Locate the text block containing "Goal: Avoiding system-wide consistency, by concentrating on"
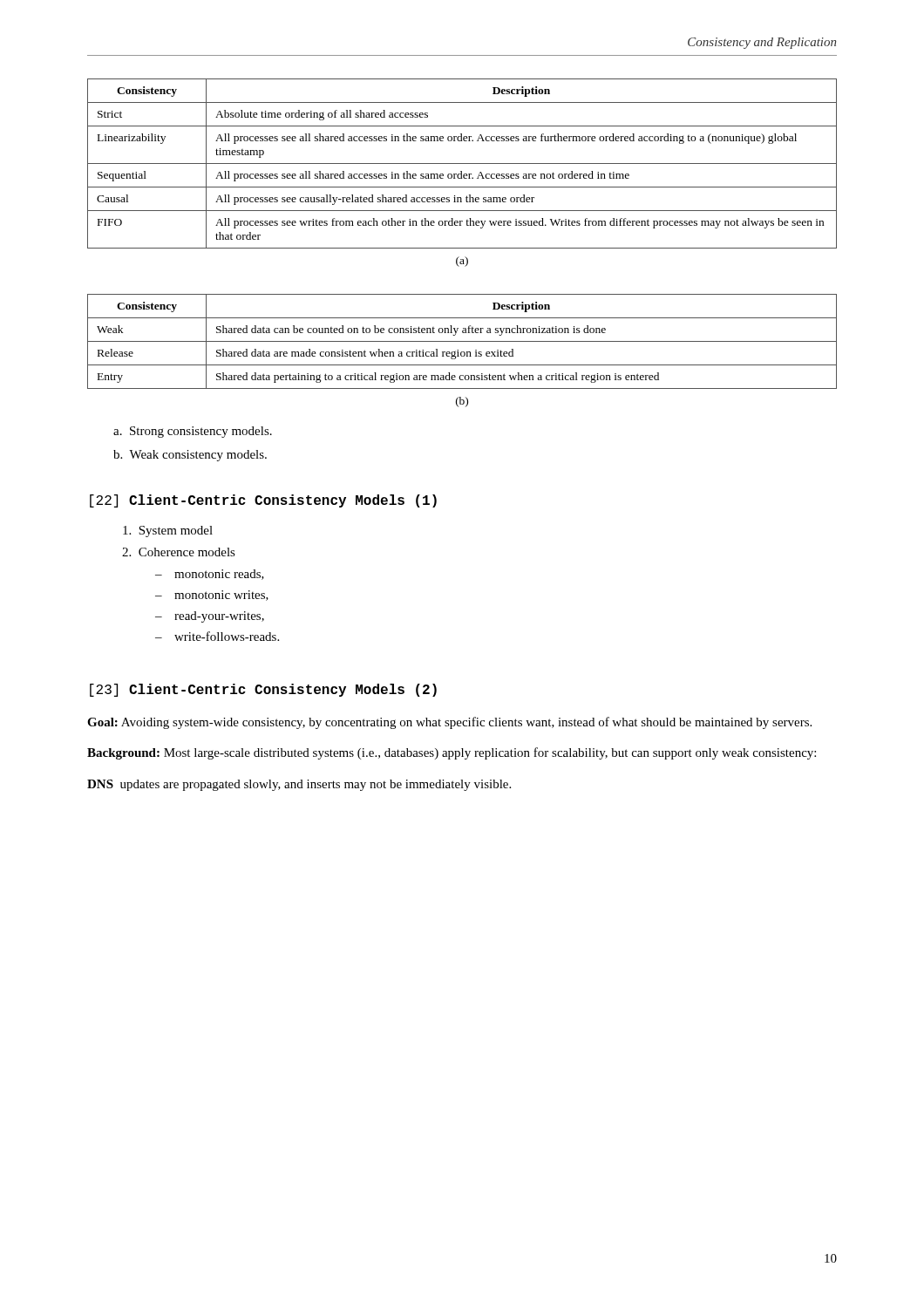This screenshot has width=924, height=1308. pos(450,722)
